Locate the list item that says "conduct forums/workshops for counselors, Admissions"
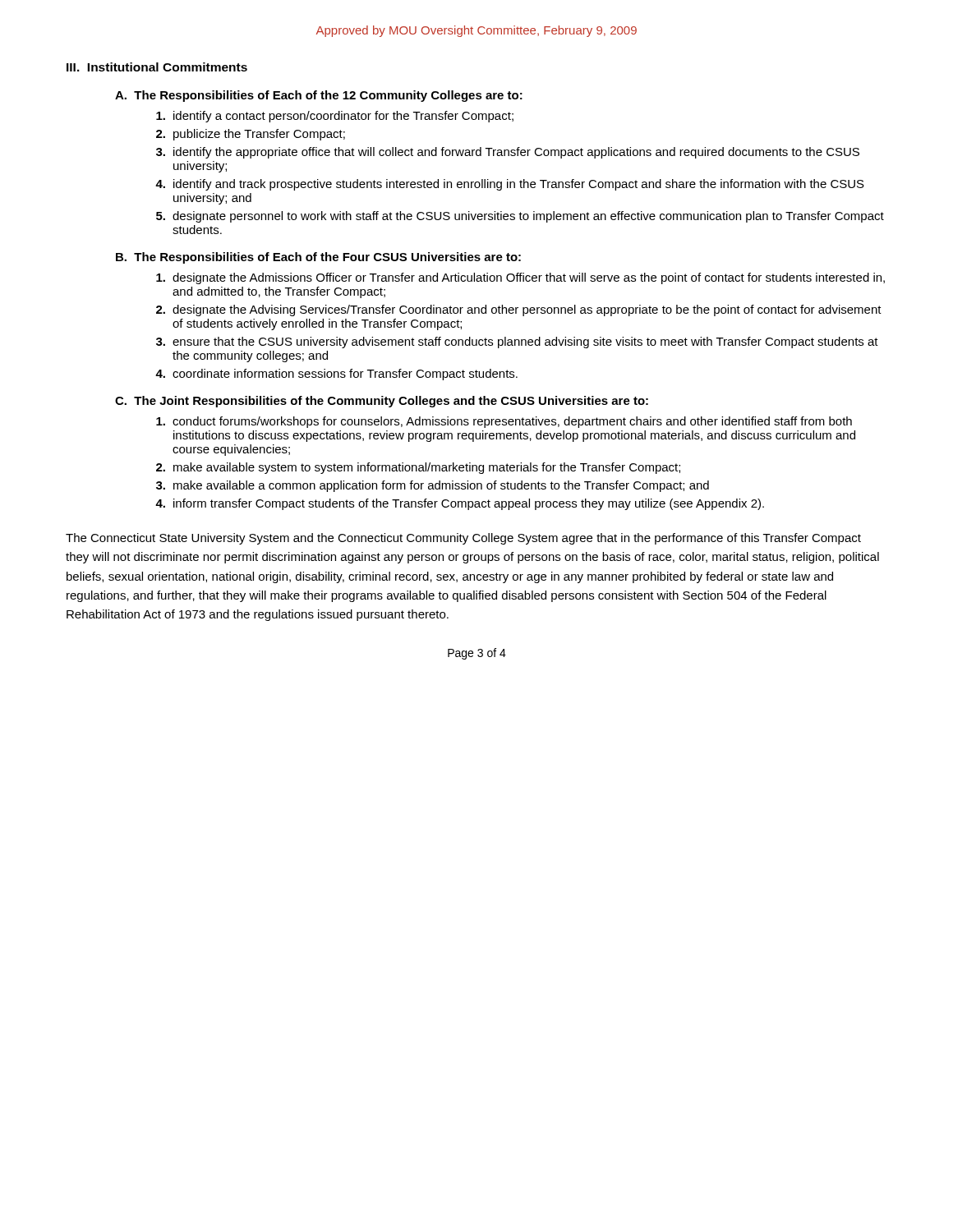Screen dimensions: 1232x953 click(x=513, y=435)
